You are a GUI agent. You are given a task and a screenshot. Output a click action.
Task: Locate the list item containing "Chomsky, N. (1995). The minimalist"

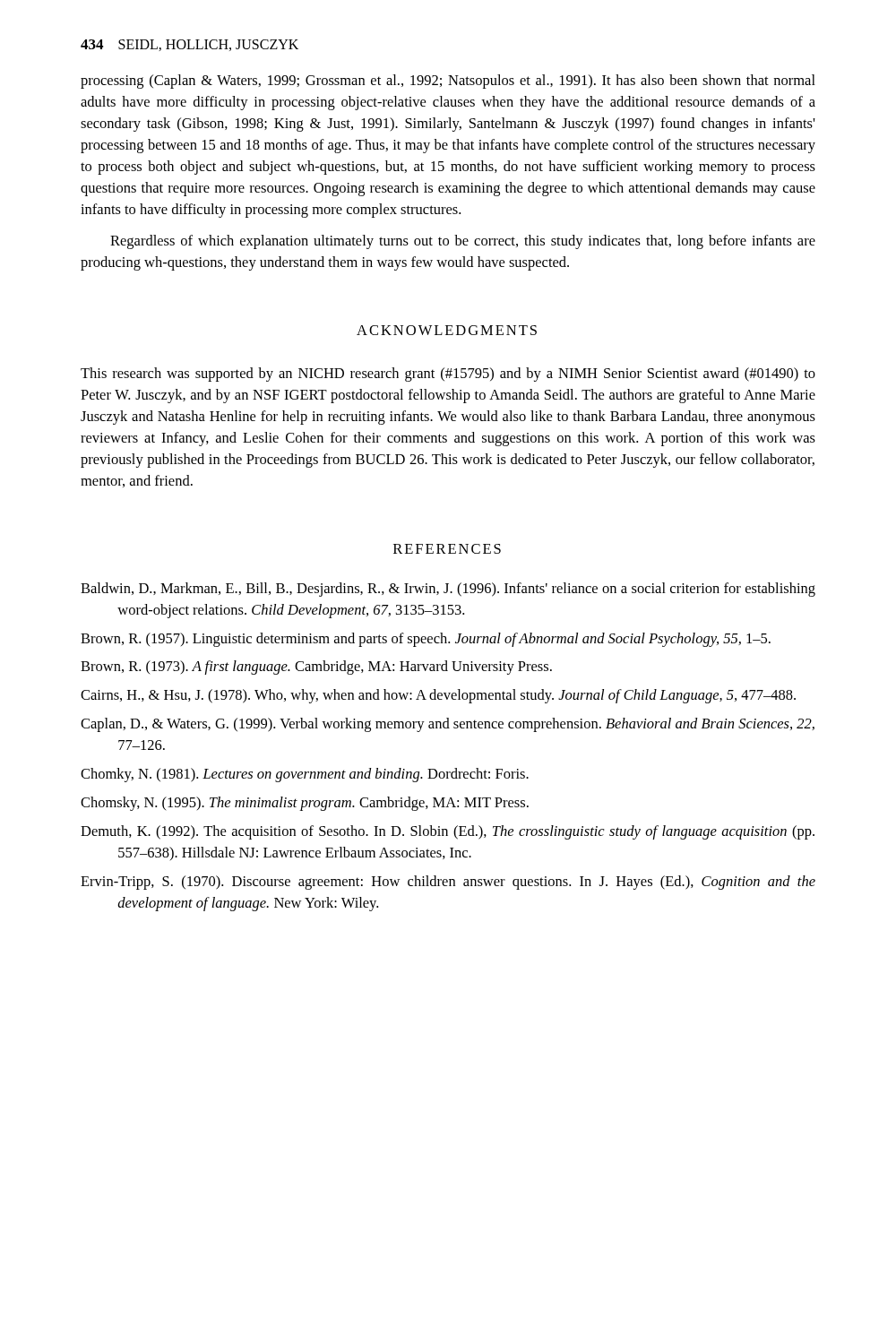point(305,802)
